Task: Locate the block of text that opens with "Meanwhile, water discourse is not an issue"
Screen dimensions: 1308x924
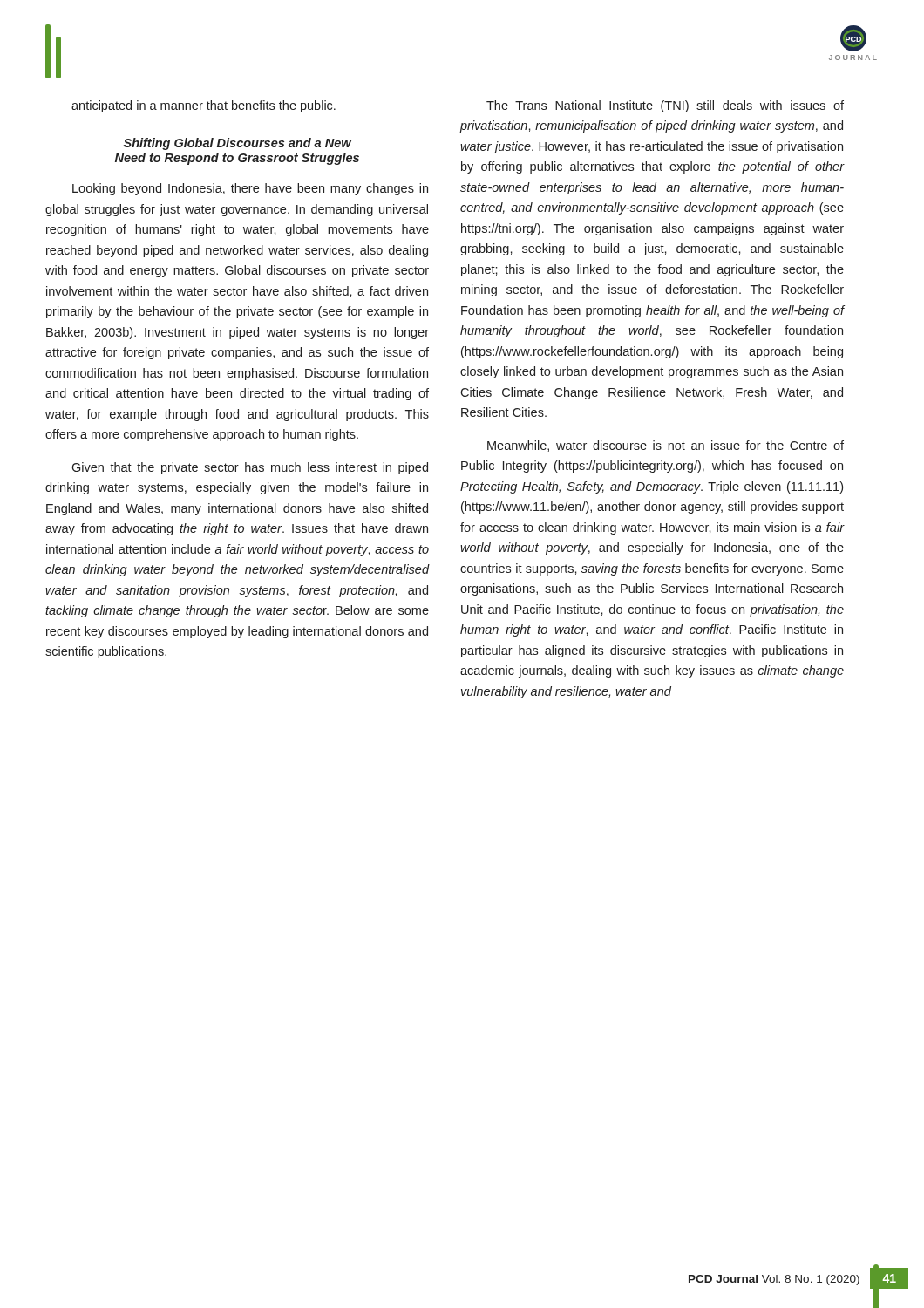Action: [x=652, y=569]
